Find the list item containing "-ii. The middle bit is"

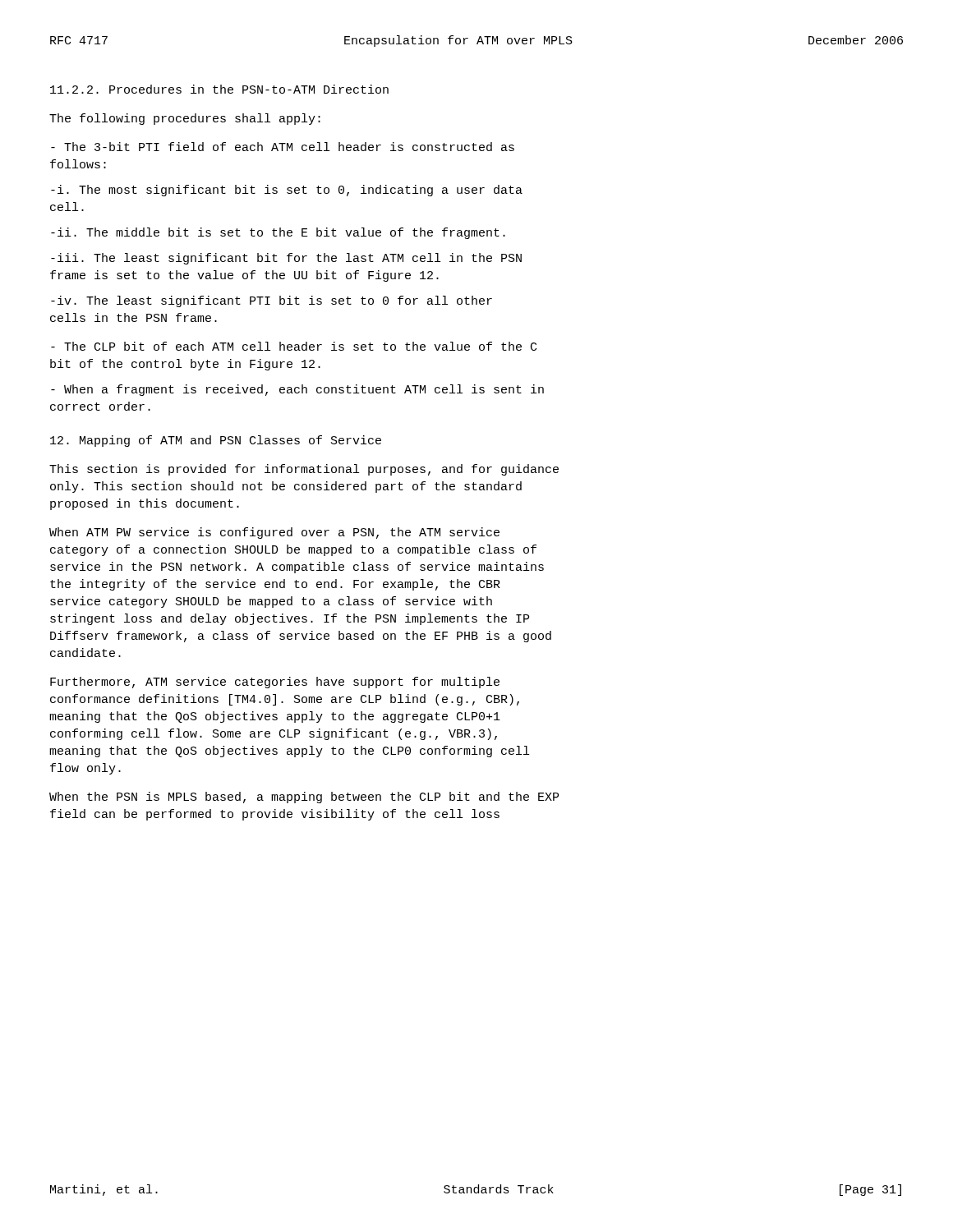(x=279, y=234)
